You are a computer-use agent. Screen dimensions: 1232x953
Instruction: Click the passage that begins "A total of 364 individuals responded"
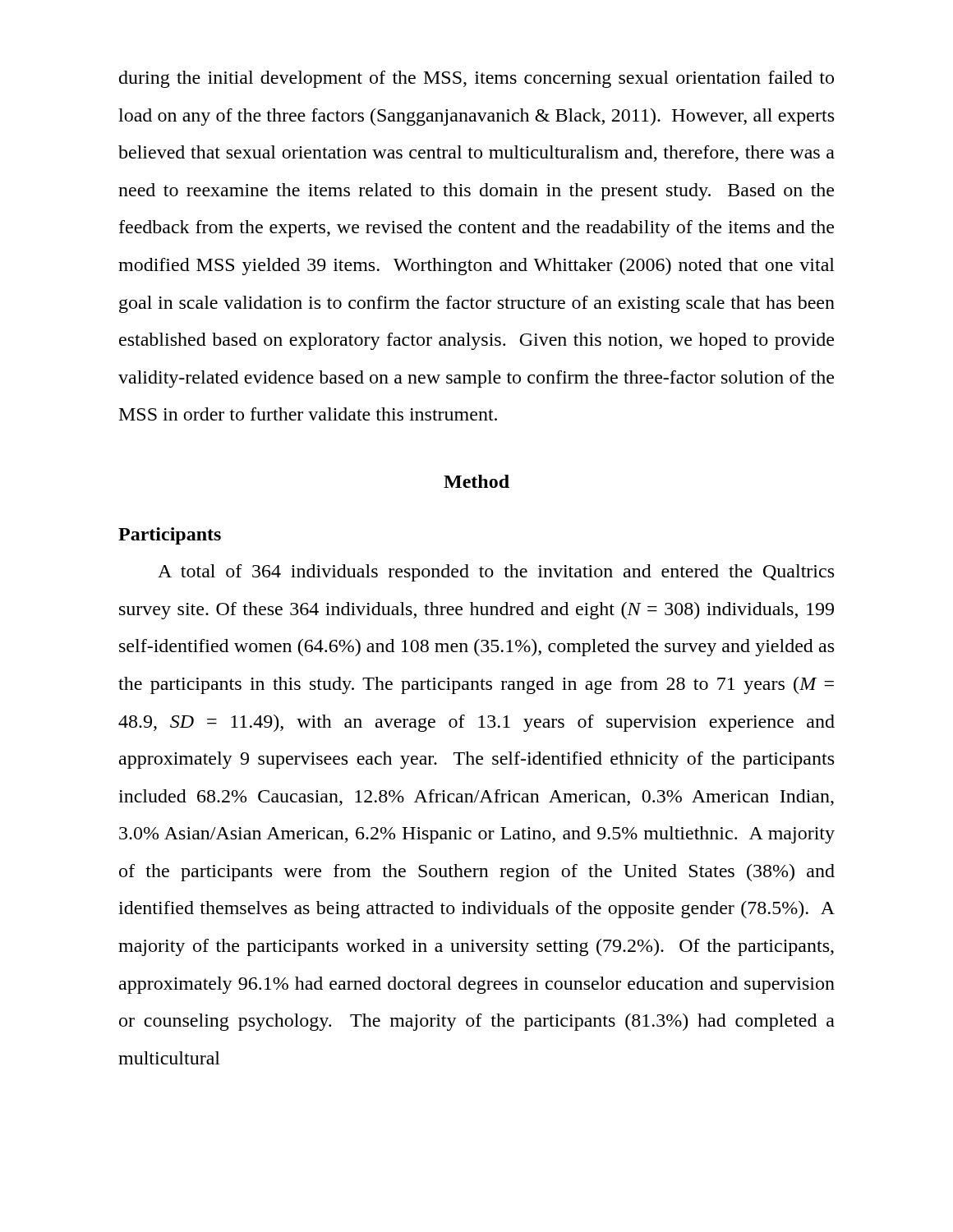click(x=496, y=573)
